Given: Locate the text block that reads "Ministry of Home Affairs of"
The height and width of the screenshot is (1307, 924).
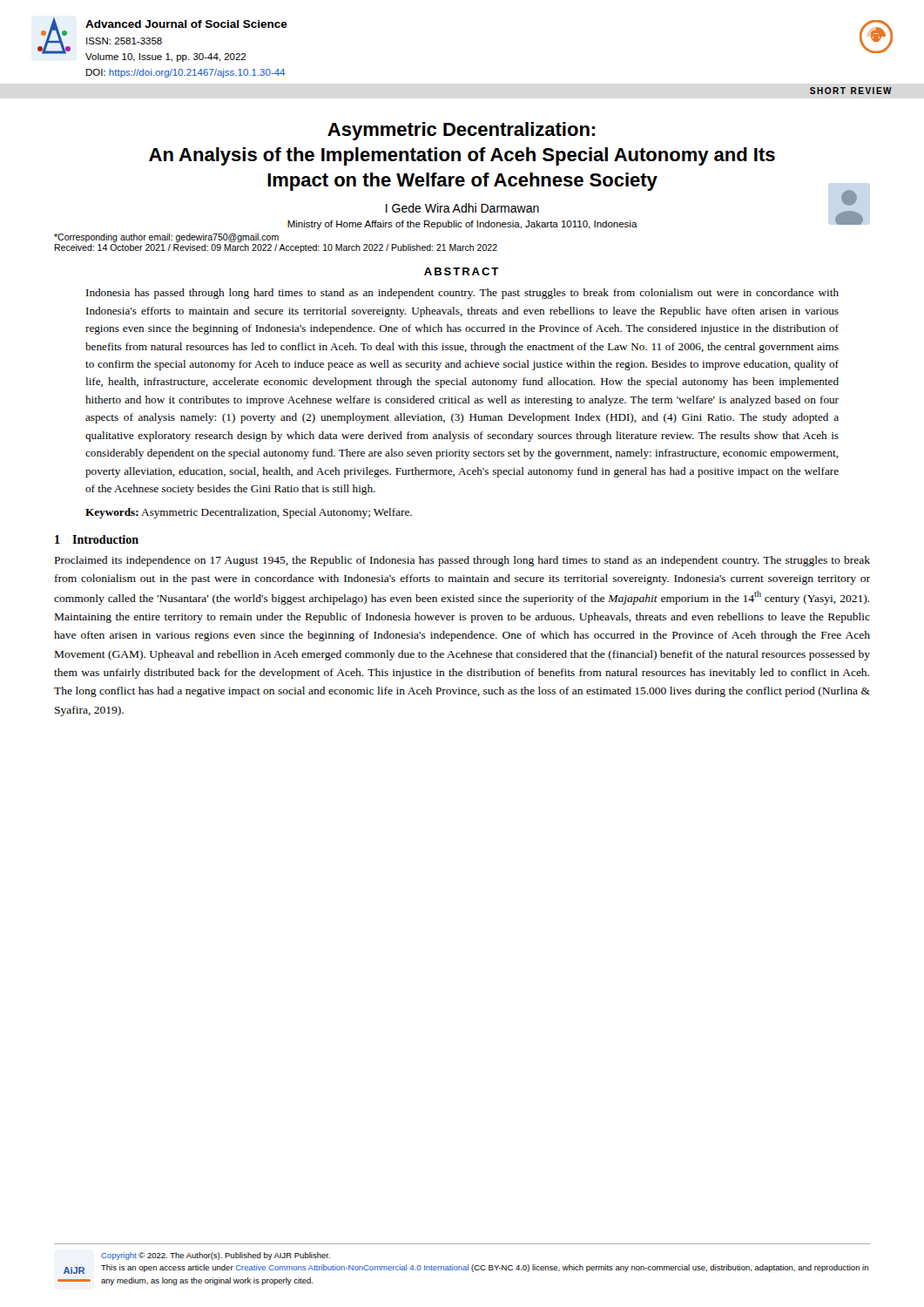Looking at the screenshot, I should click(462, 224).
